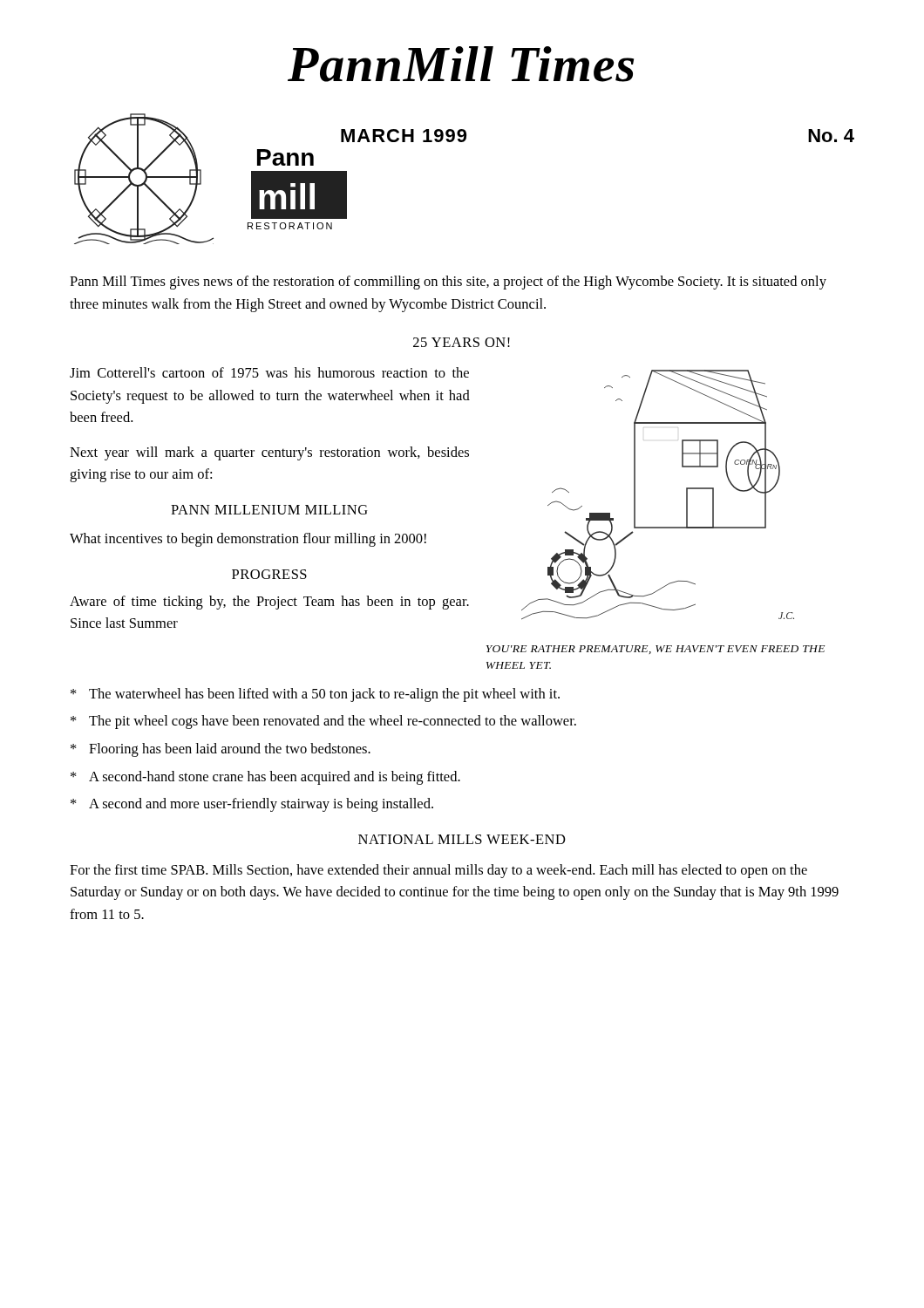Locate the block starting "A second-hand stone crane has"
Image resolution: width=924 pixels, height=1308 pixels.
[462, 776]
